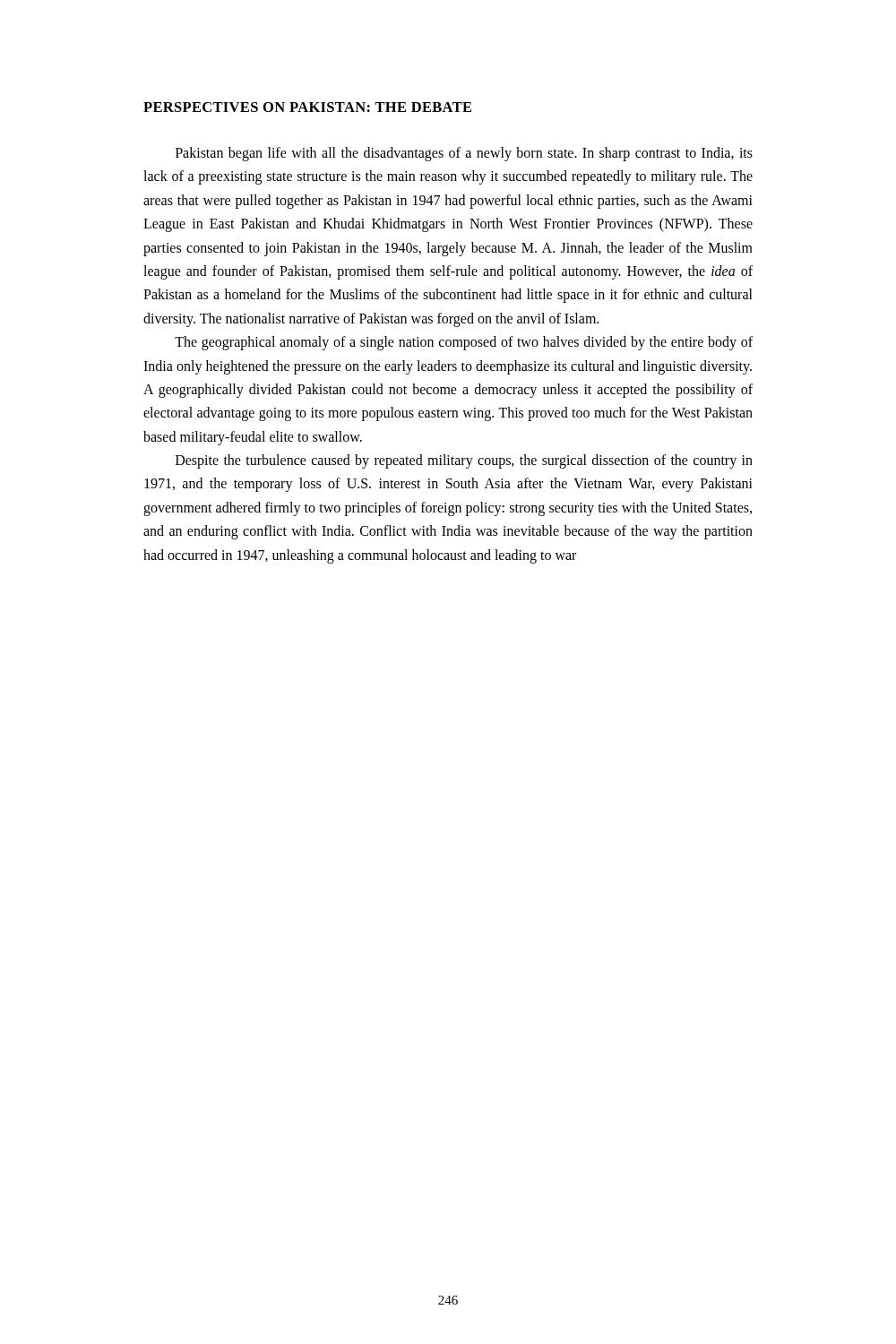Image resolution: width=896 pixels, height=1344 pixels.
Task: Navigate to the block starting "PERSPECTIVES ON PAKISTAN: THE"
Action: [x=308, y=107]
